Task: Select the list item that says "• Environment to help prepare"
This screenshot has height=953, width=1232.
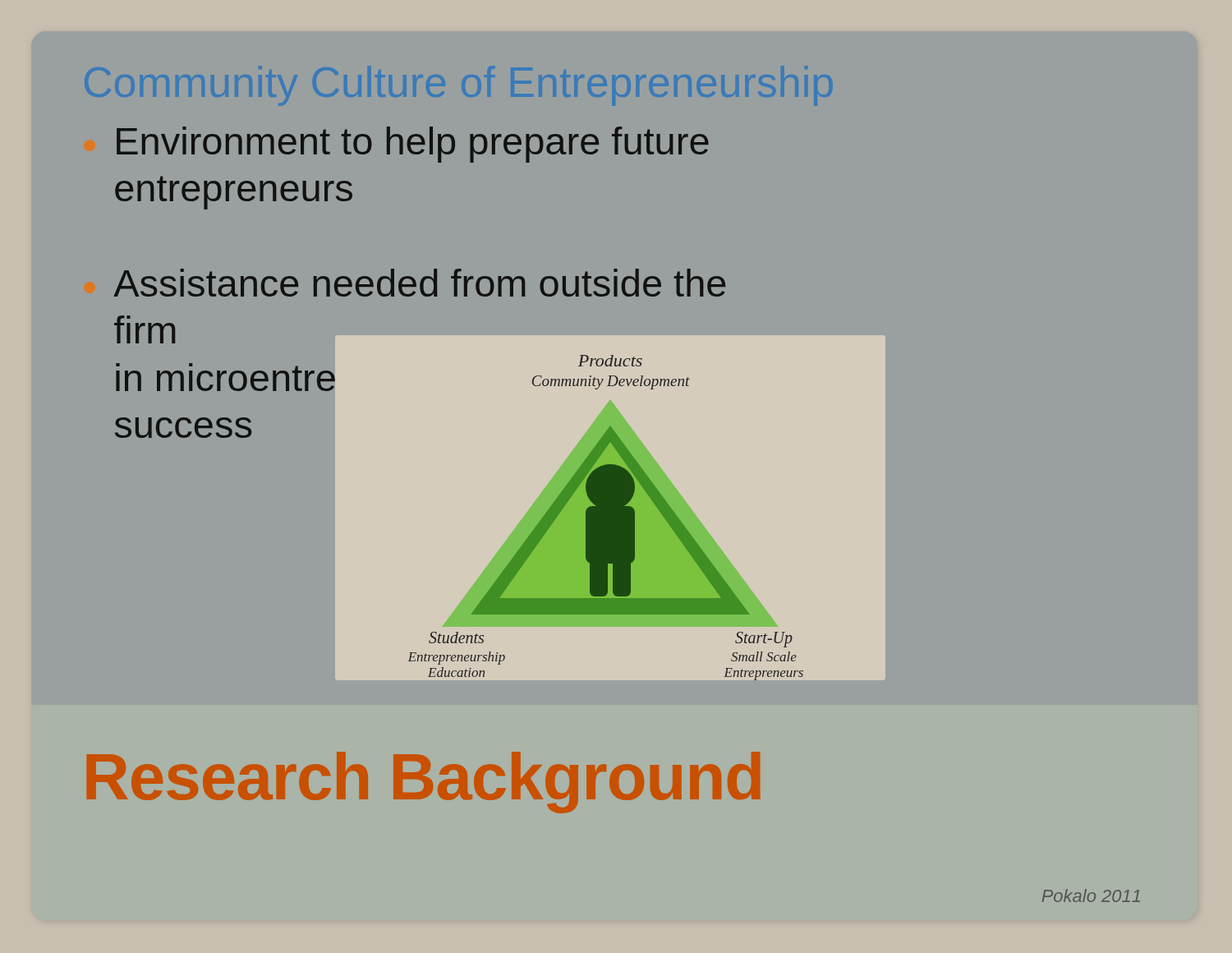Action: [396, 165]
